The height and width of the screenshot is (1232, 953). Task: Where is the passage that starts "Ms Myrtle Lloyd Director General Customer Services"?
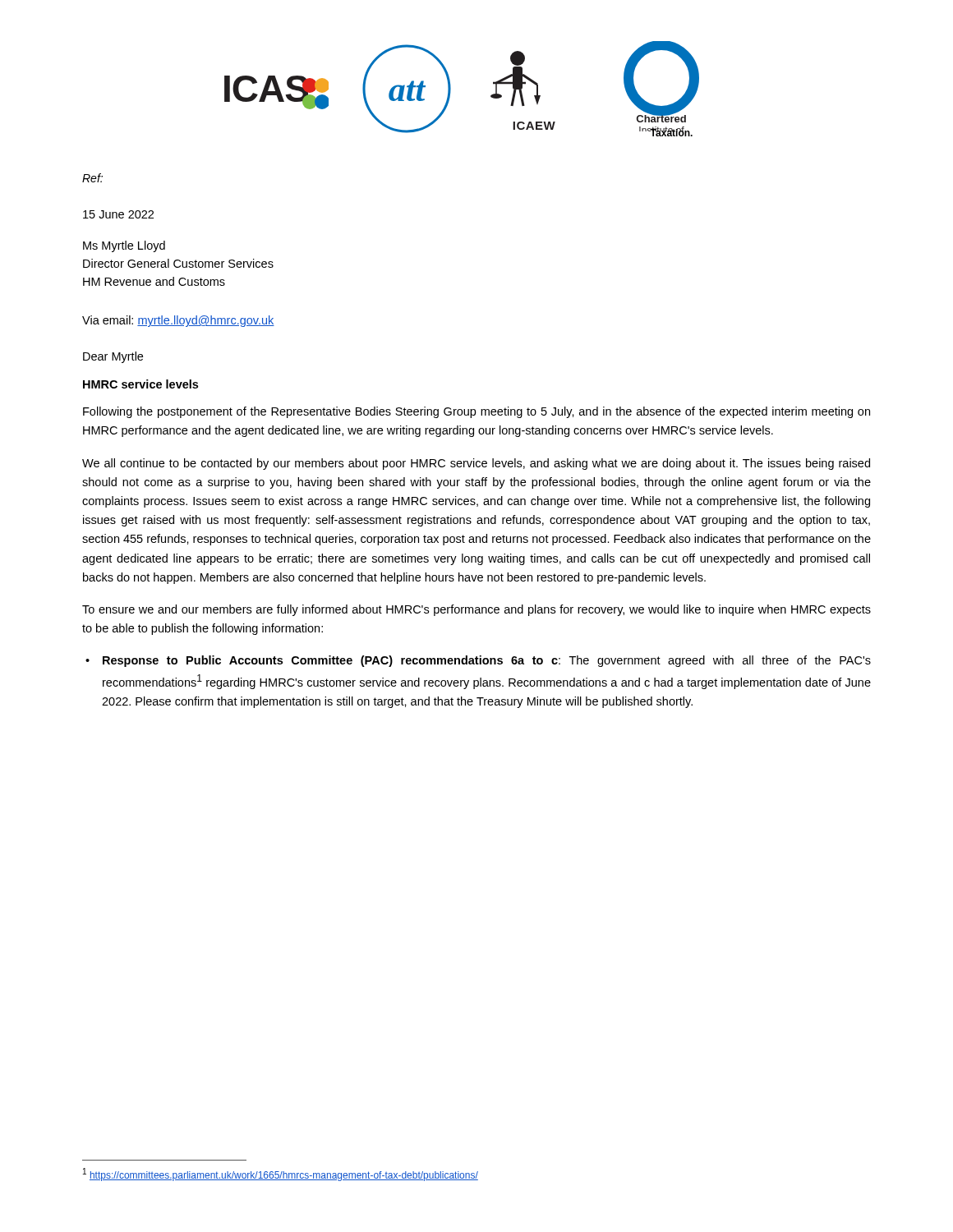coord(178,263)
